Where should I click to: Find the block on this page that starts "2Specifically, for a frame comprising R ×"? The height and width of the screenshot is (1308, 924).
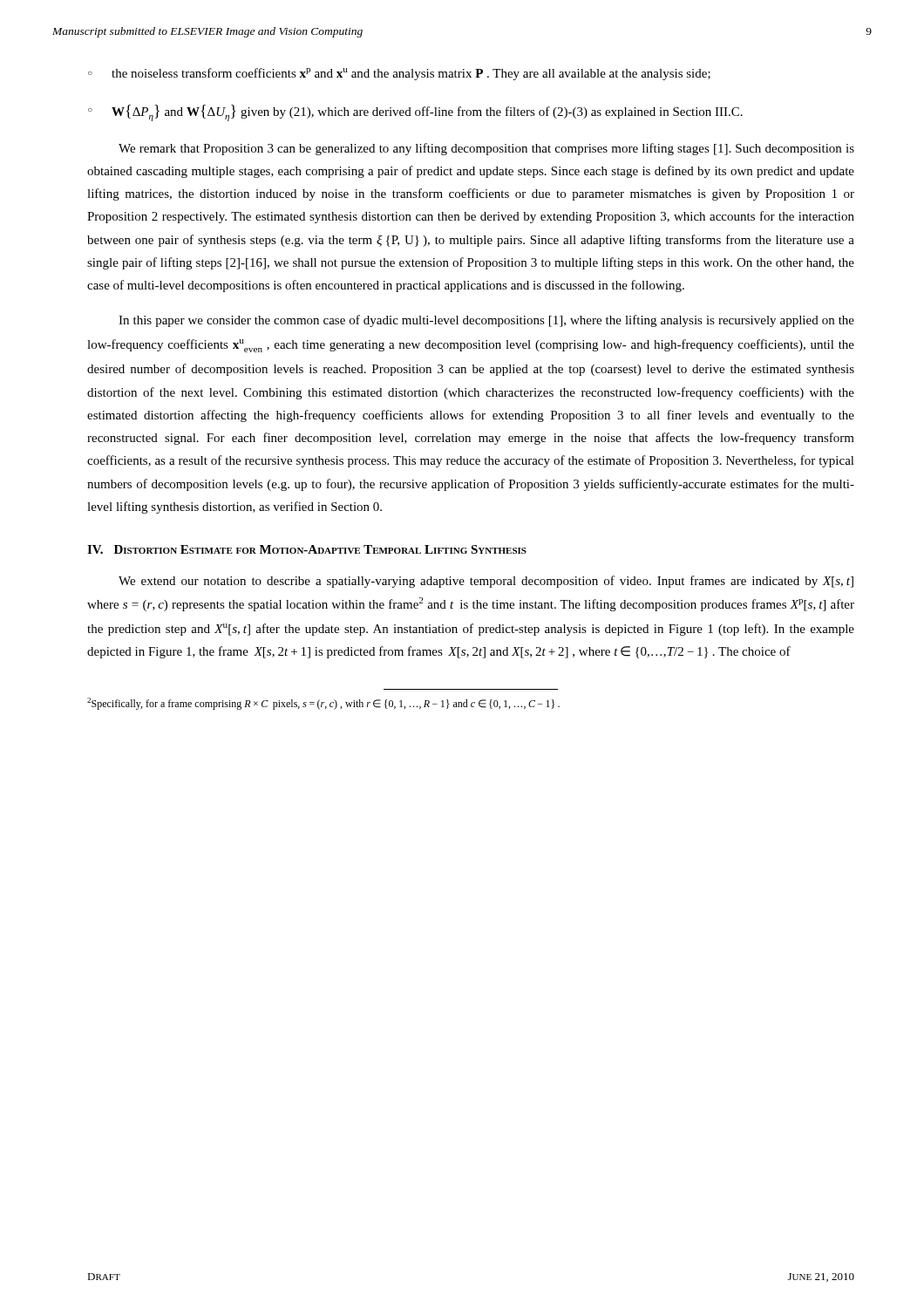tap(324, 703)
